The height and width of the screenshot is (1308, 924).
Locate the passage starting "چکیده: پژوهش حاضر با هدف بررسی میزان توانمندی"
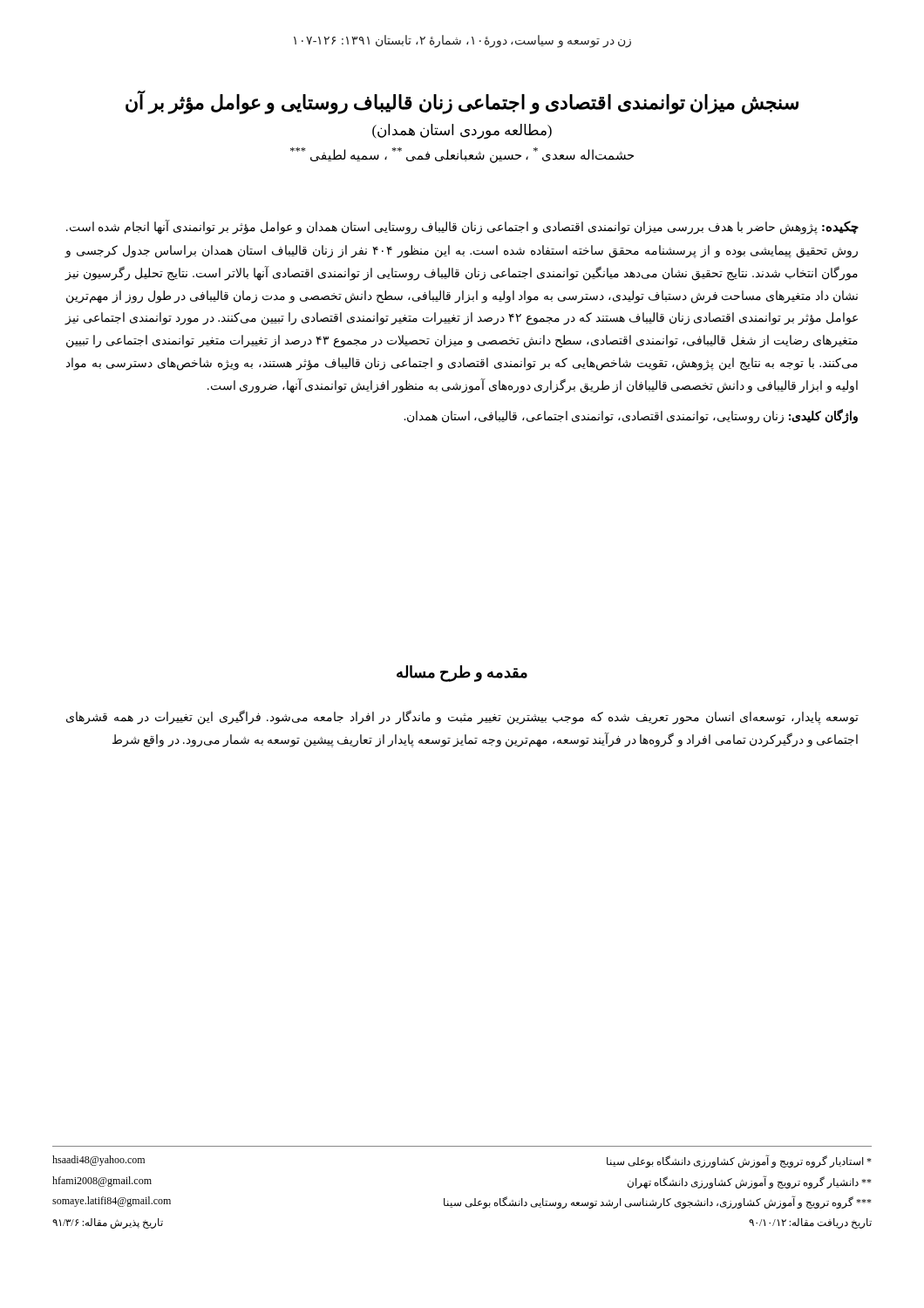[x=462, y=306]
